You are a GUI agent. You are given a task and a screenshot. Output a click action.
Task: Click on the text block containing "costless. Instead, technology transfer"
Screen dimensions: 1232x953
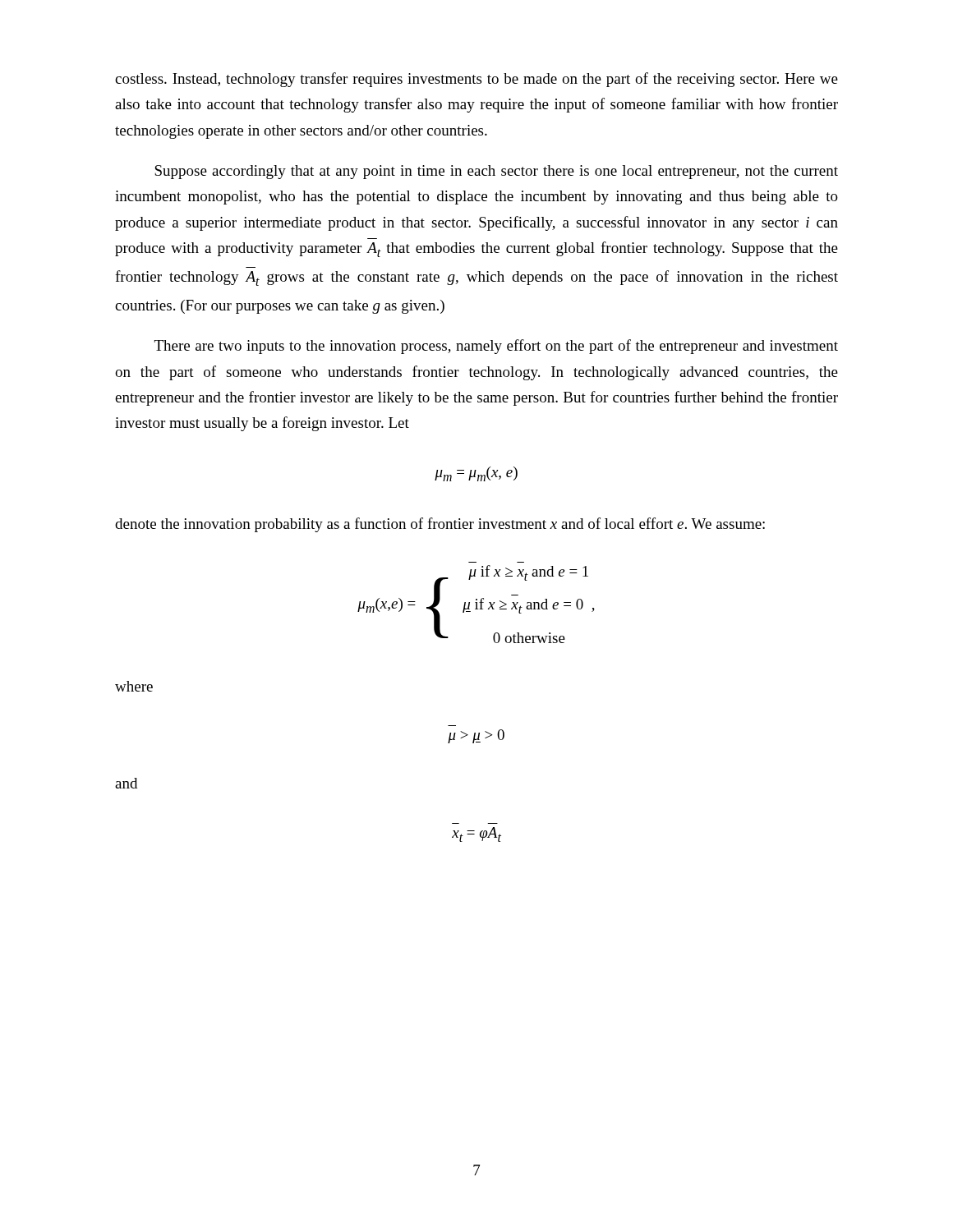tap(476, 104)
